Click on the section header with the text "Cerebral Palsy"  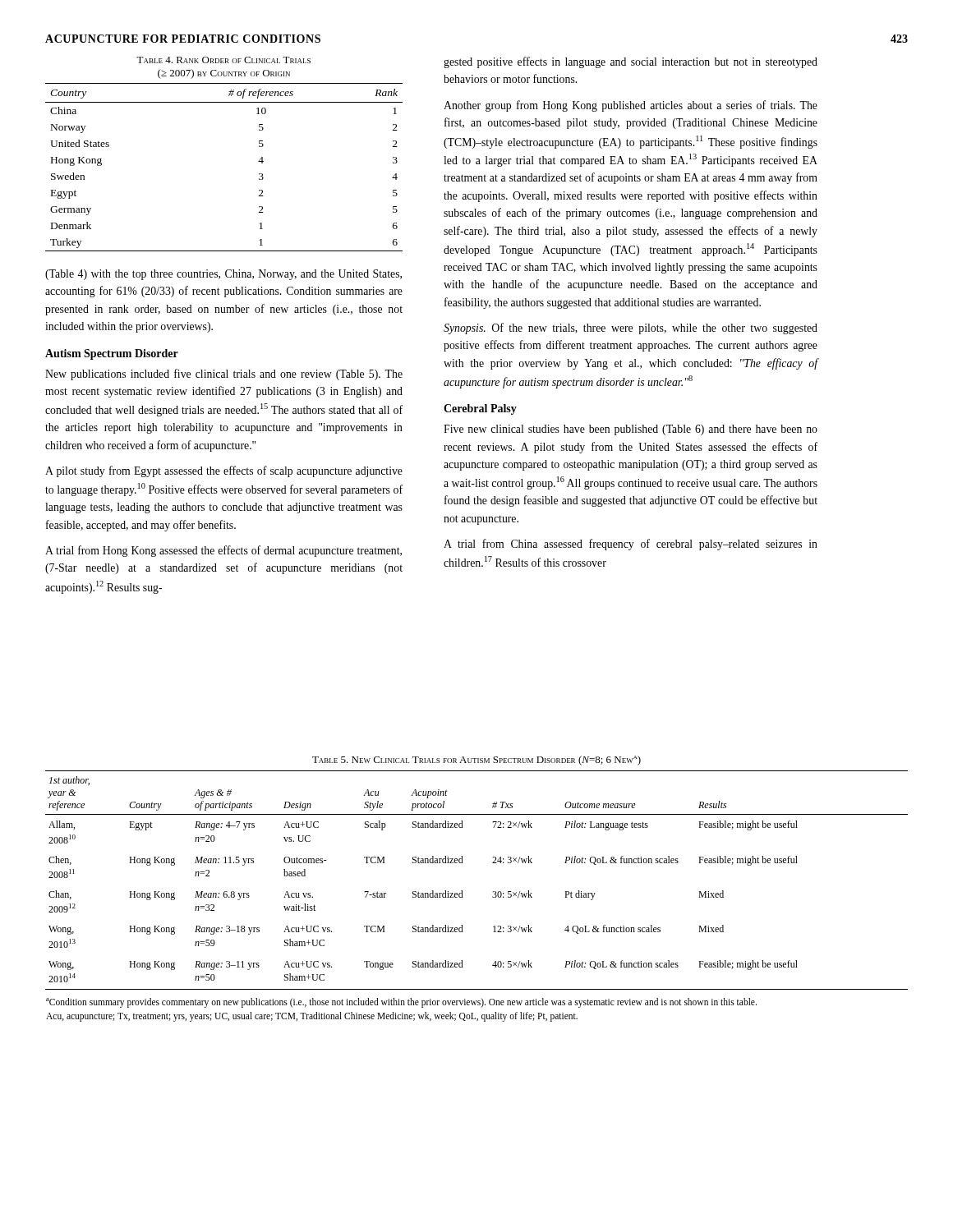coord(480,409)
